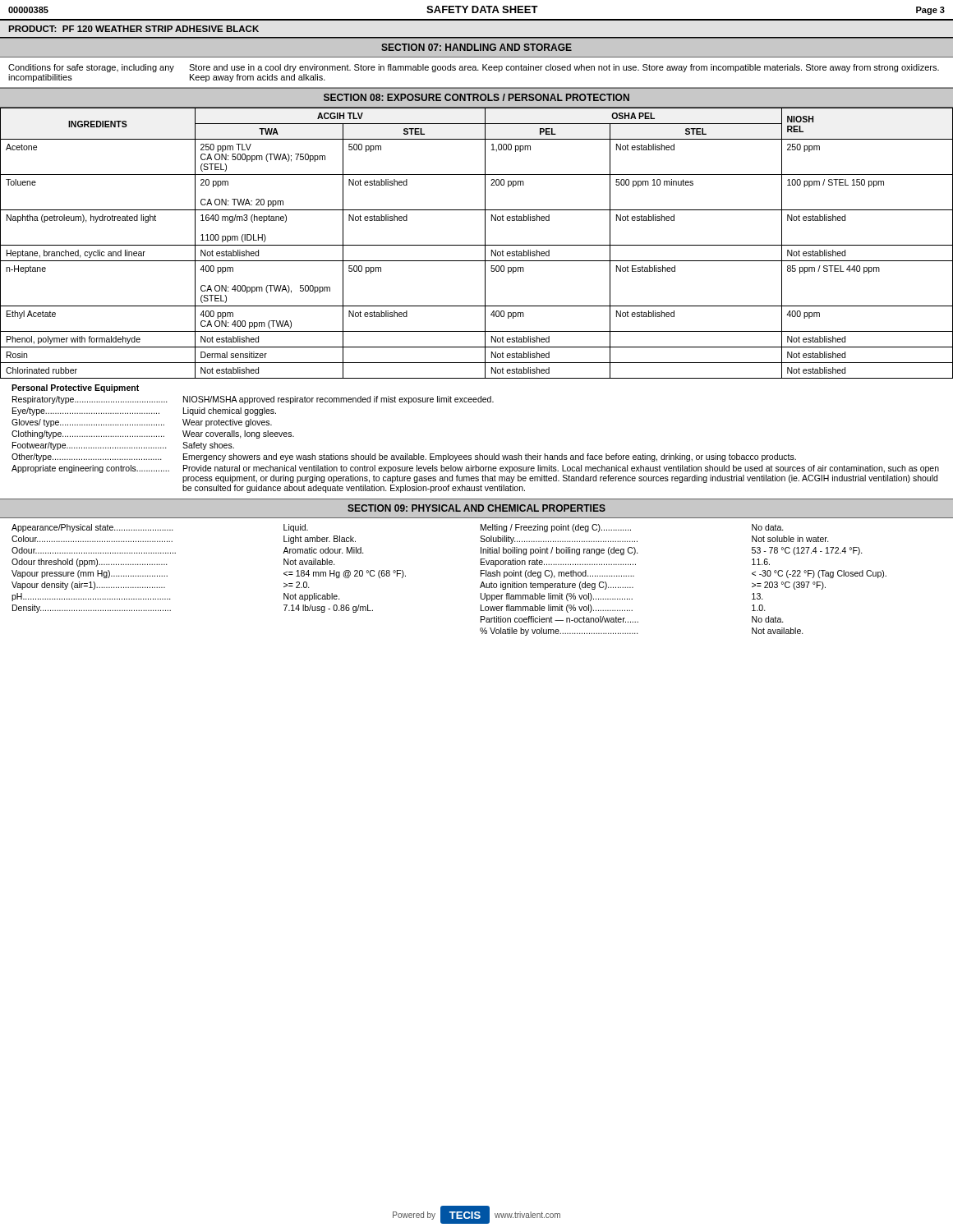
Task: Navigate to the passage starting "SECTION 07: HANDLING AND STORAGE"
Action: pos(476,48)
